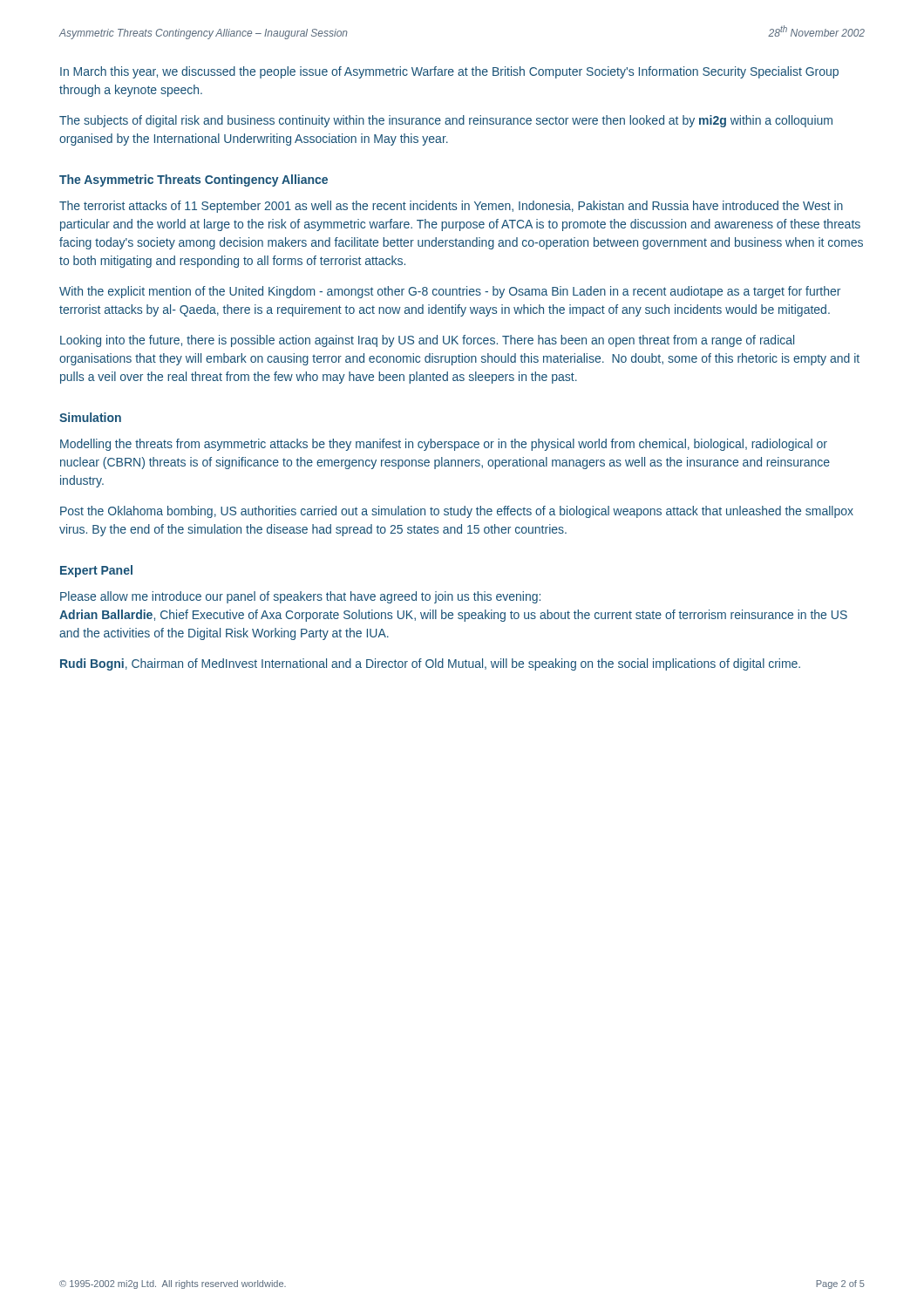Navigate to the element starting "Expert Panel"
Viewport: 924px width, 1308px height.
coord(96,570)
